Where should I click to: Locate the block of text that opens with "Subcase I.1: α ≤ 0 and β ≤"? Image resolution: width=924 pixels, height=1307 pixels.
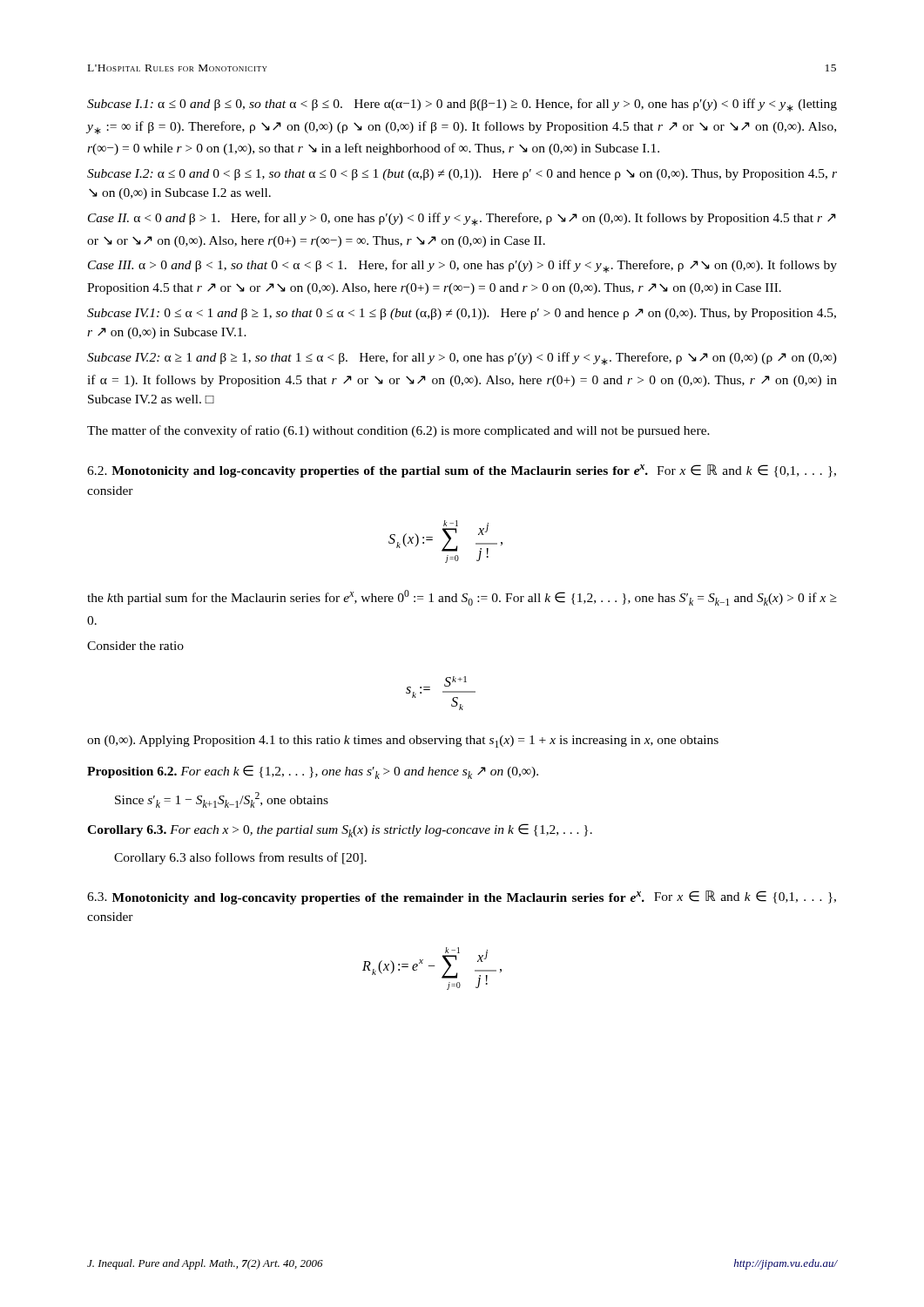(x=462, y=125)
